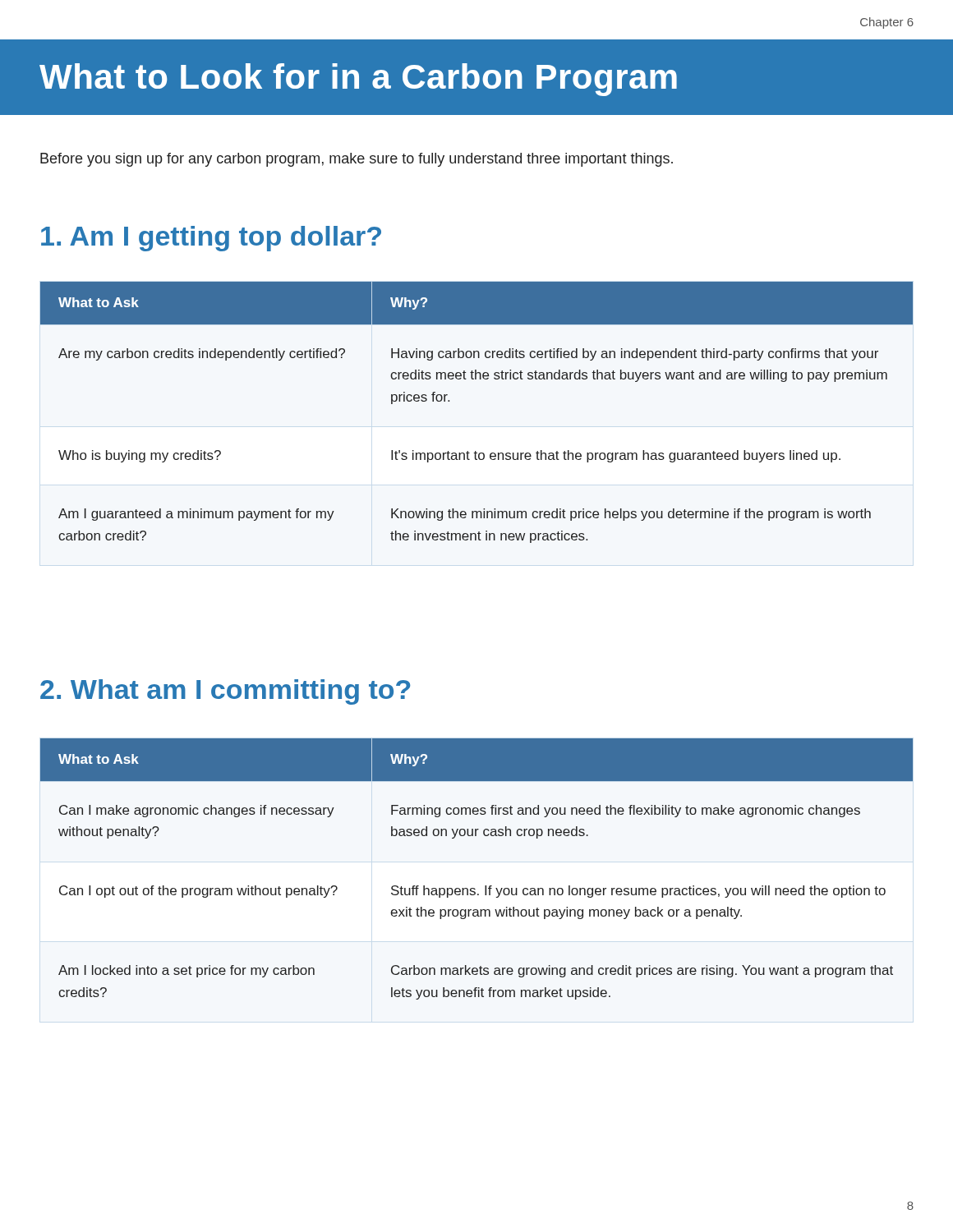Click the title that begins "What to Look for"
Viewport: 953px width, 1232px height.
coord(476,77)
